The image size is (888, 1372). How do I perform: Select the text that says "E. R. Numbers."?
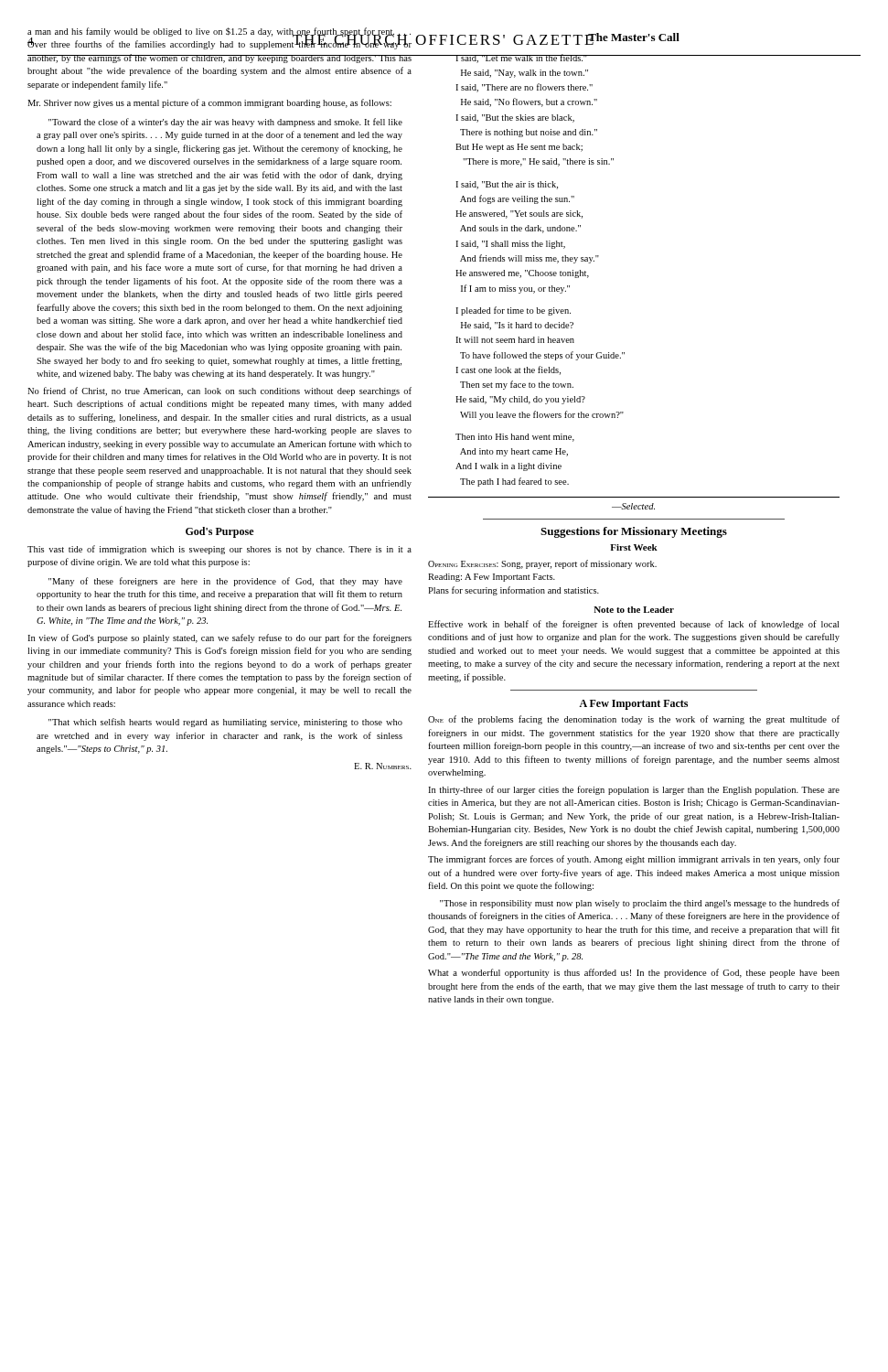click(383, 766)
